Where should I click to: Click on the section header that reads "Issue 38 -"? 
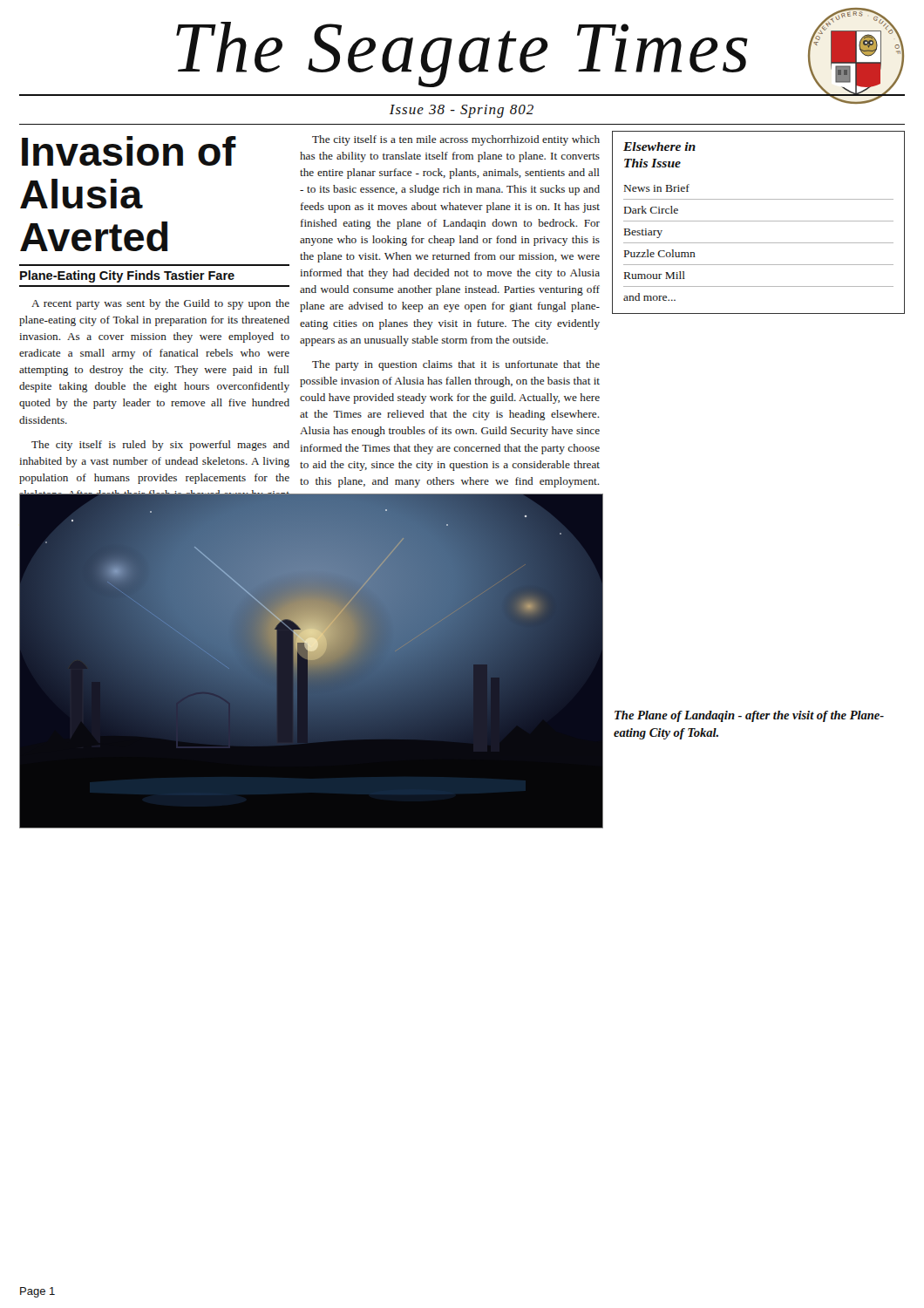point(462,109)
